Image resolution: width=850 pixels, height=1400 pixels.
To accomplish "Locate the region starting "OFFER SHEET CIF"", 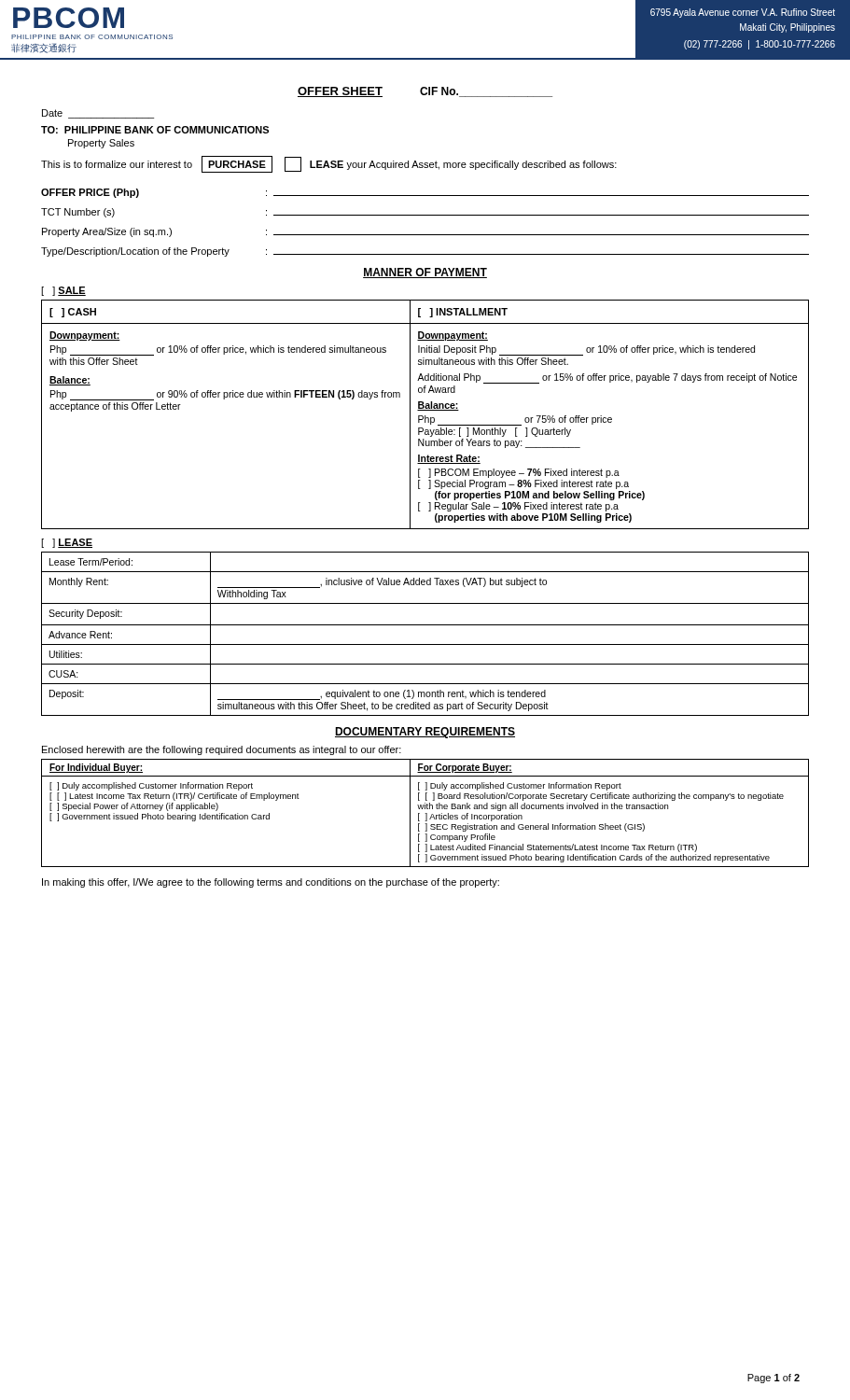I will point(425,91).
